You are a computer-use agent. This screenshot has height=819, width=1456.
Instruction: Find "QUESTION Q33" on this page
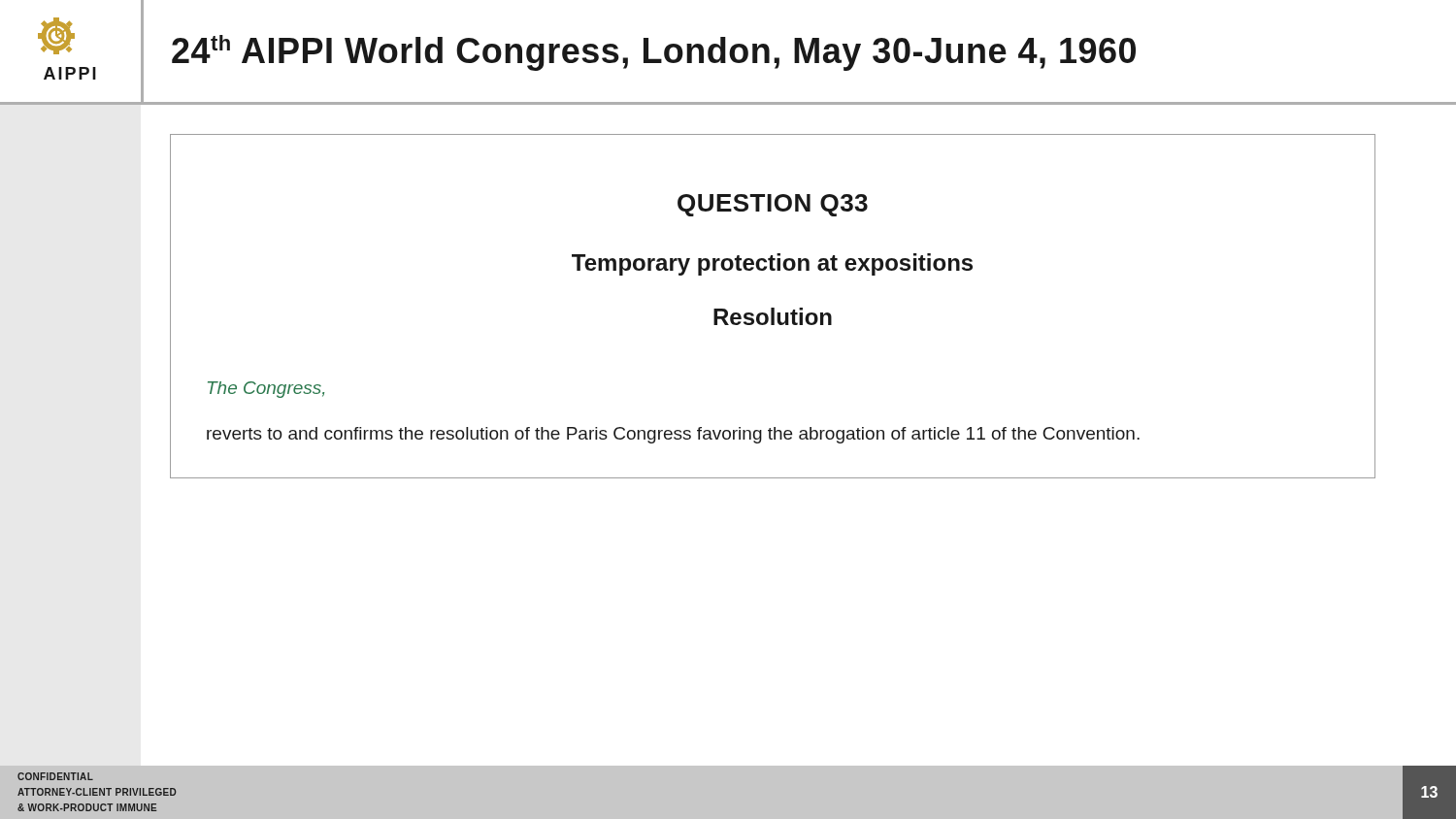pyautogui.click(x=773, y=203)
